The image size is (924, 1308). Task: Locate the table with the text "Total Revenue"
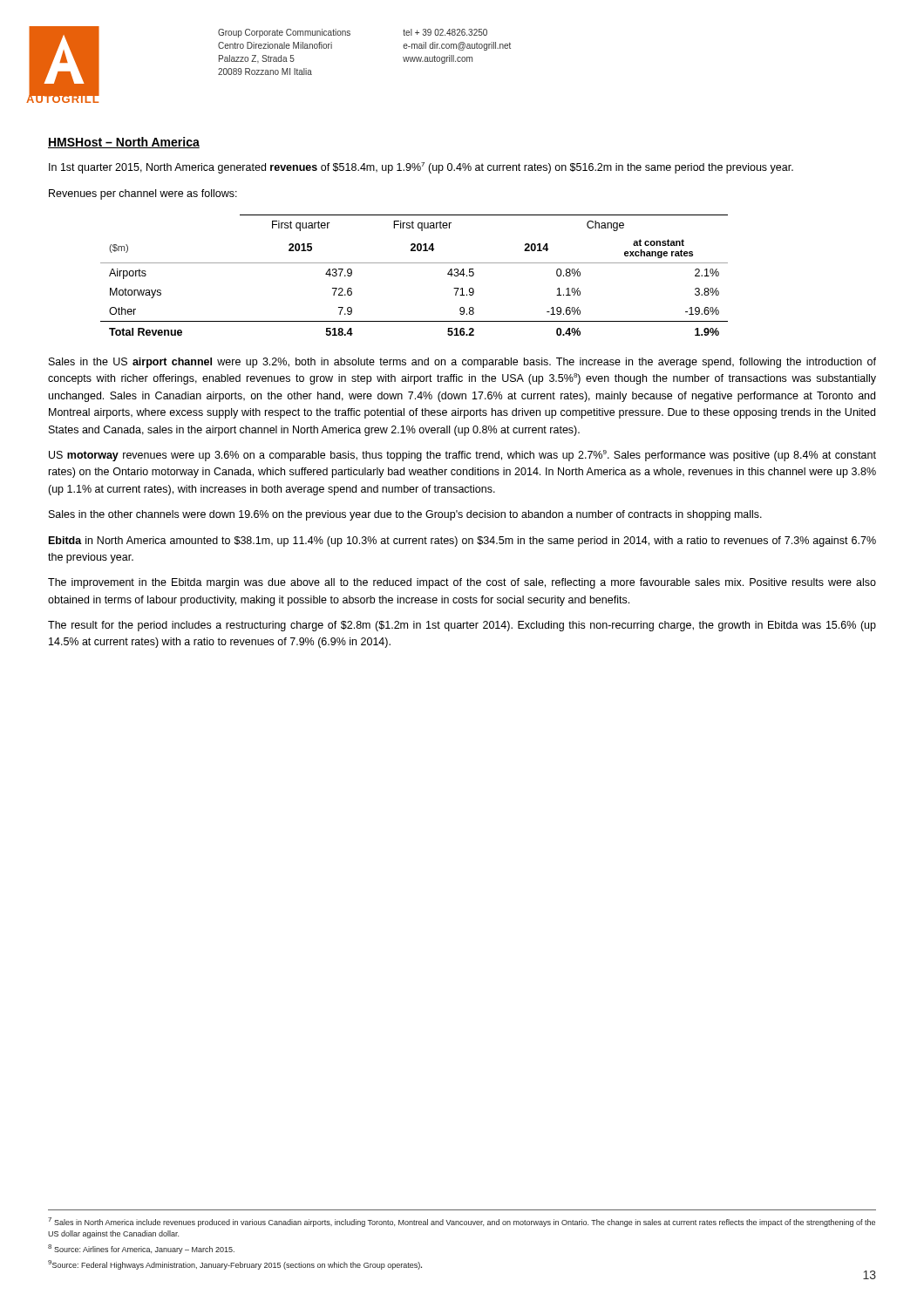click(414, 278)
